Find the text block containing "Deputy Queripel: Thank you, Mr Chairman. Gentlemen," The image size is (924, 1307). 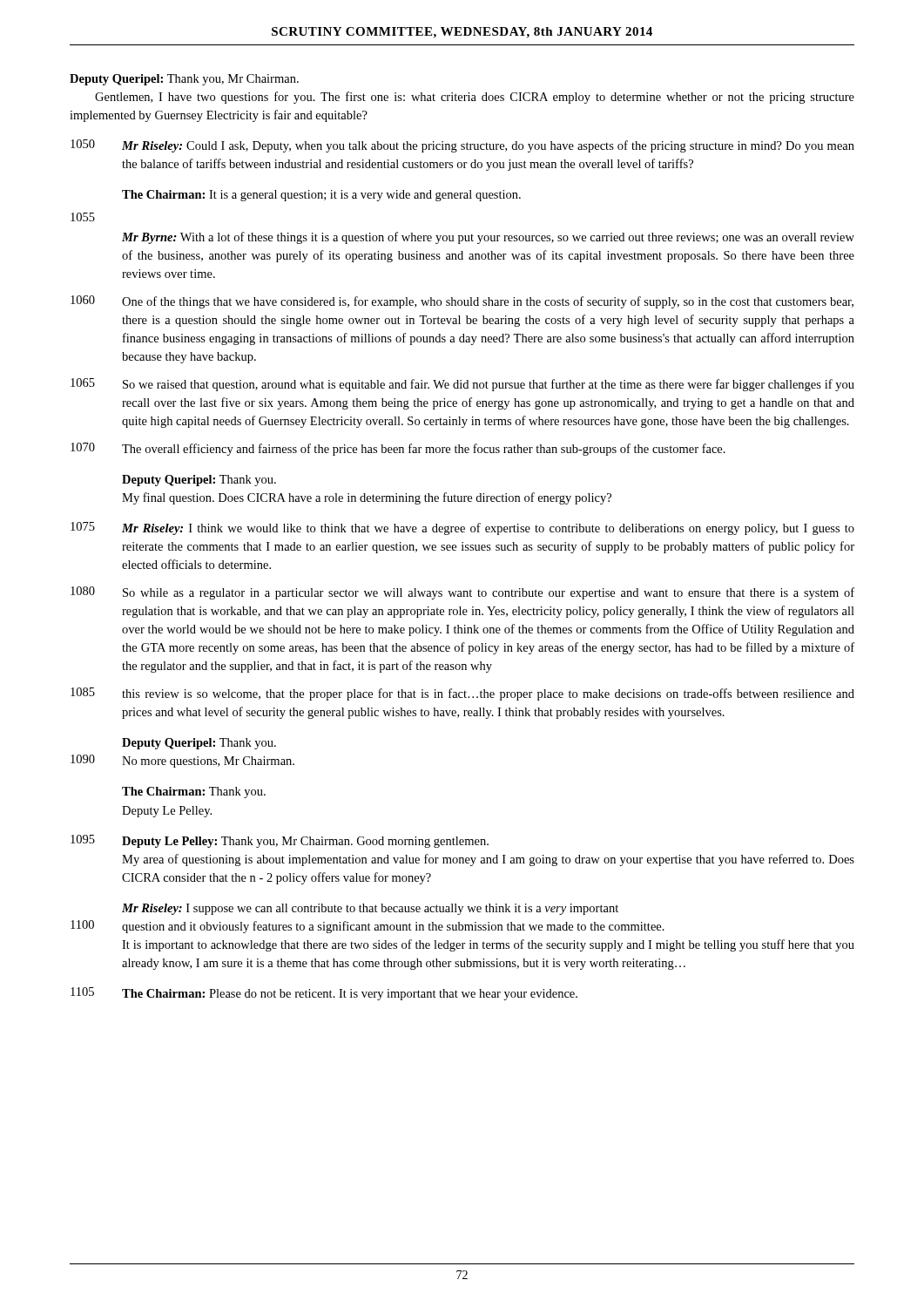[x=462, y=97]
